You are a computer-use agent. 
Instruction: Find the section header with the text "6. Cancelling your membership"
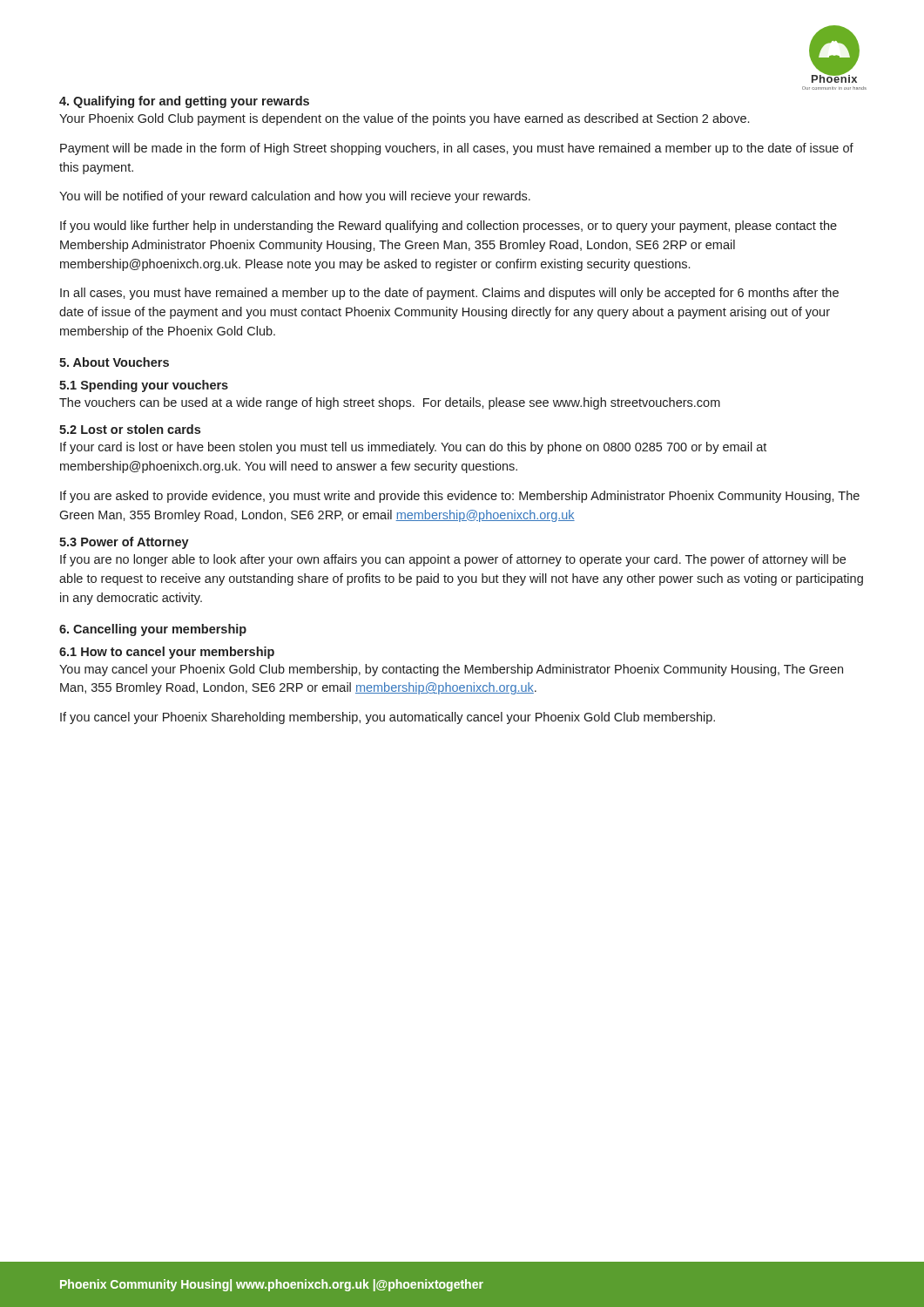click(x=153, y=629)
